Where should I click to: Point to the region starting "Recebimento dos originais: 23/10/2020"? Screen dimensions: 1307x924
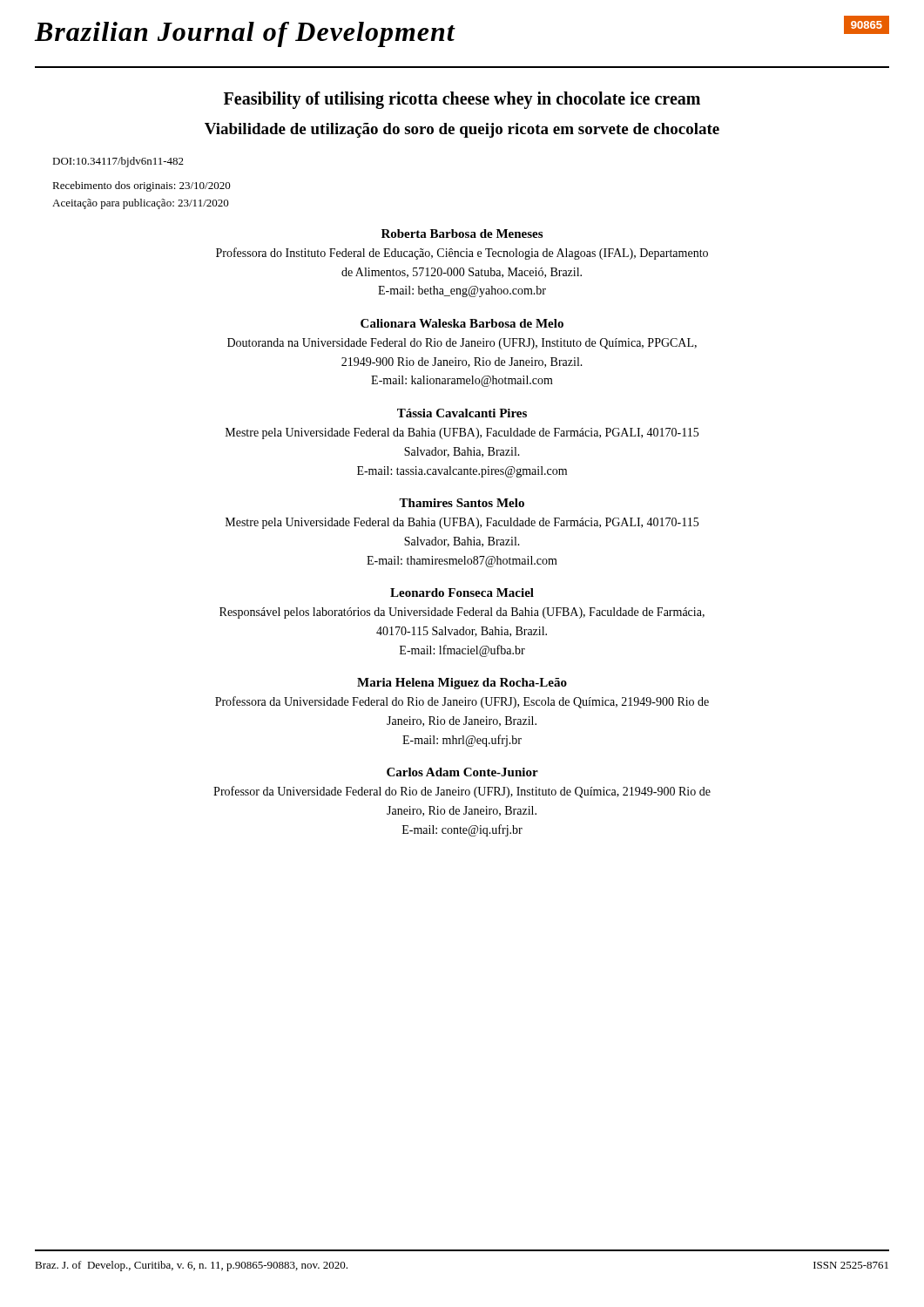141,194
